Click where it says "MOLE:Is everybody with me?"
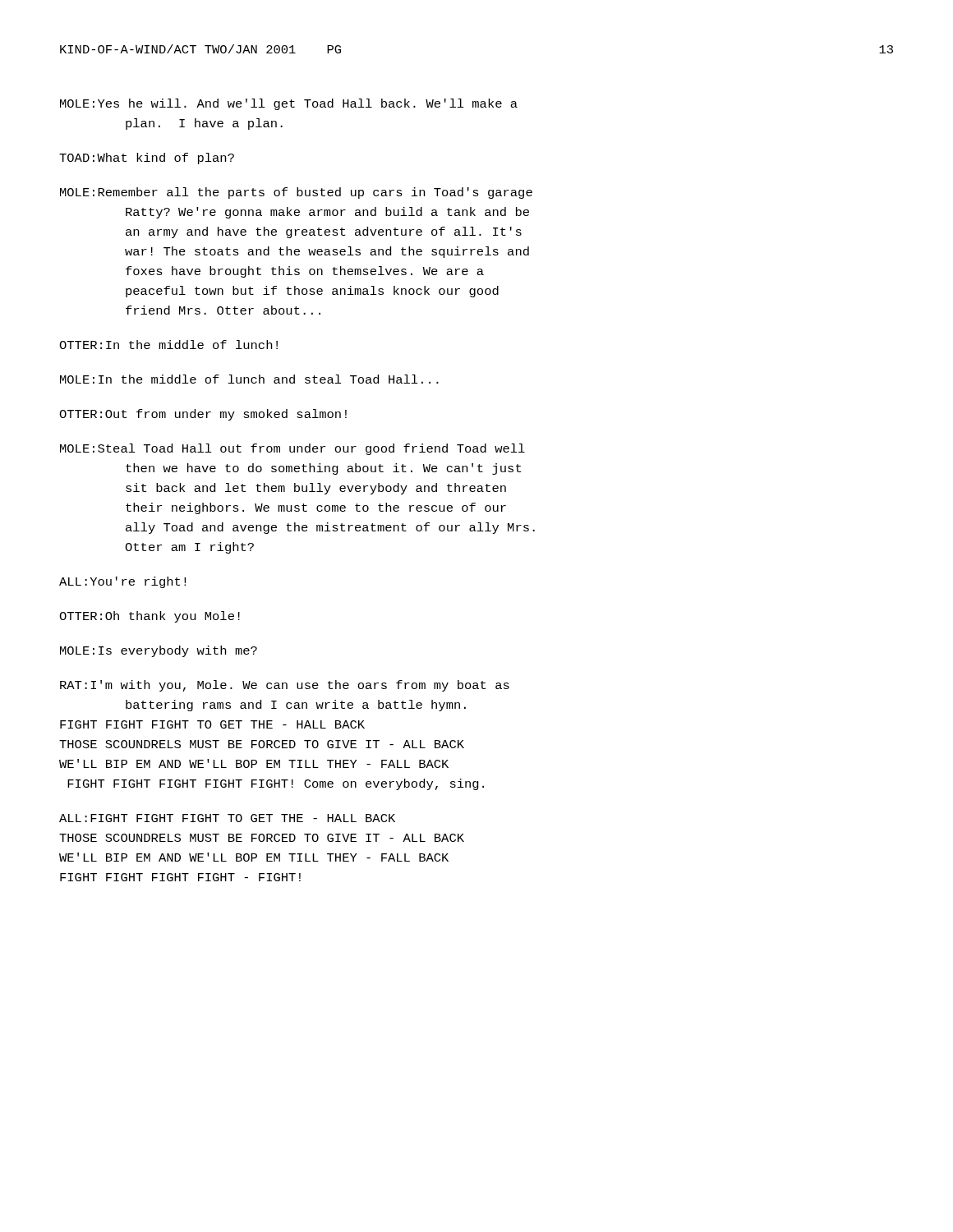This screenshot has width=953, height=1232. tap(159, 651)
